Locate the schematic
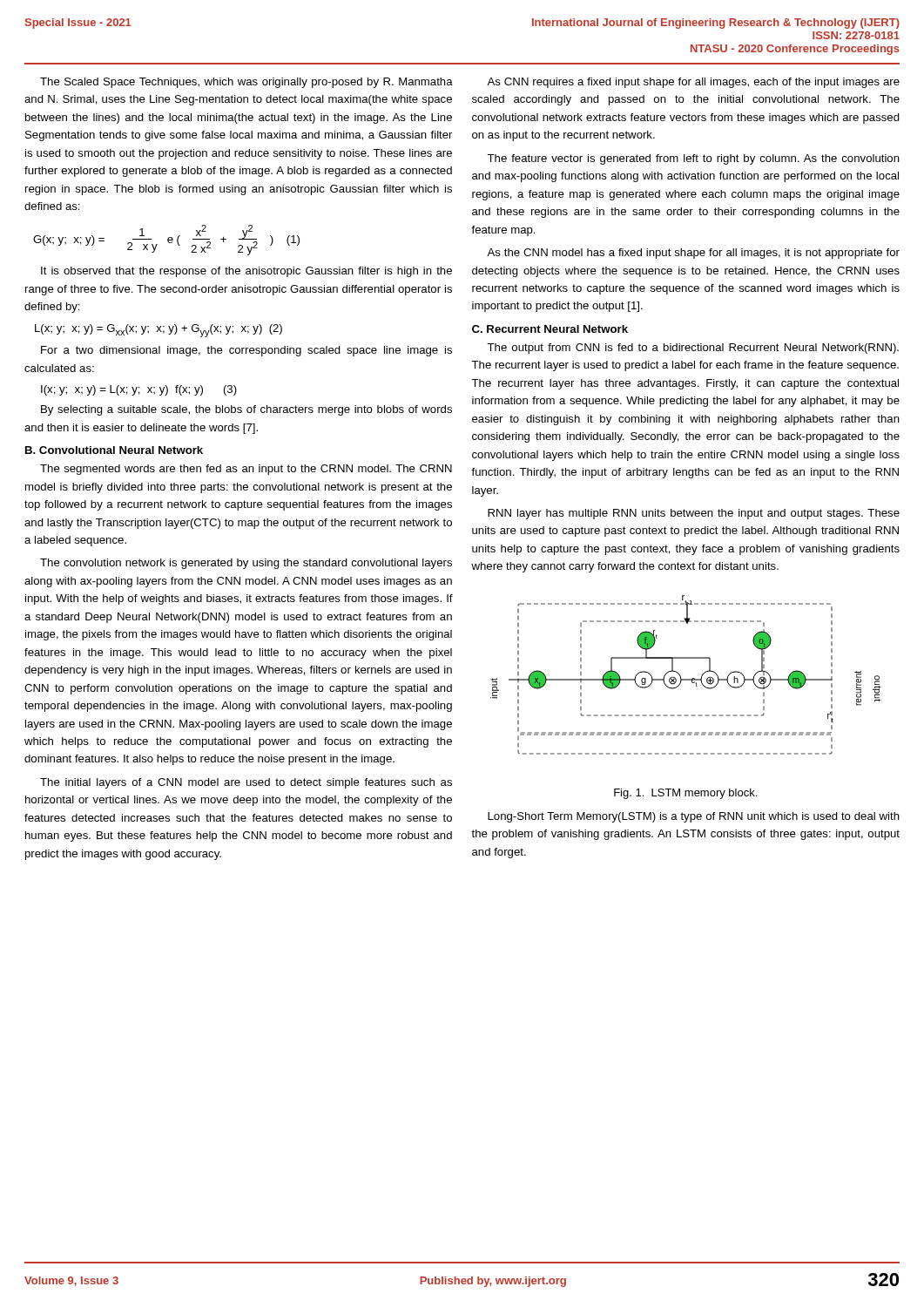The height and width of the screenshot is (1307, 924). coord(686,684)
